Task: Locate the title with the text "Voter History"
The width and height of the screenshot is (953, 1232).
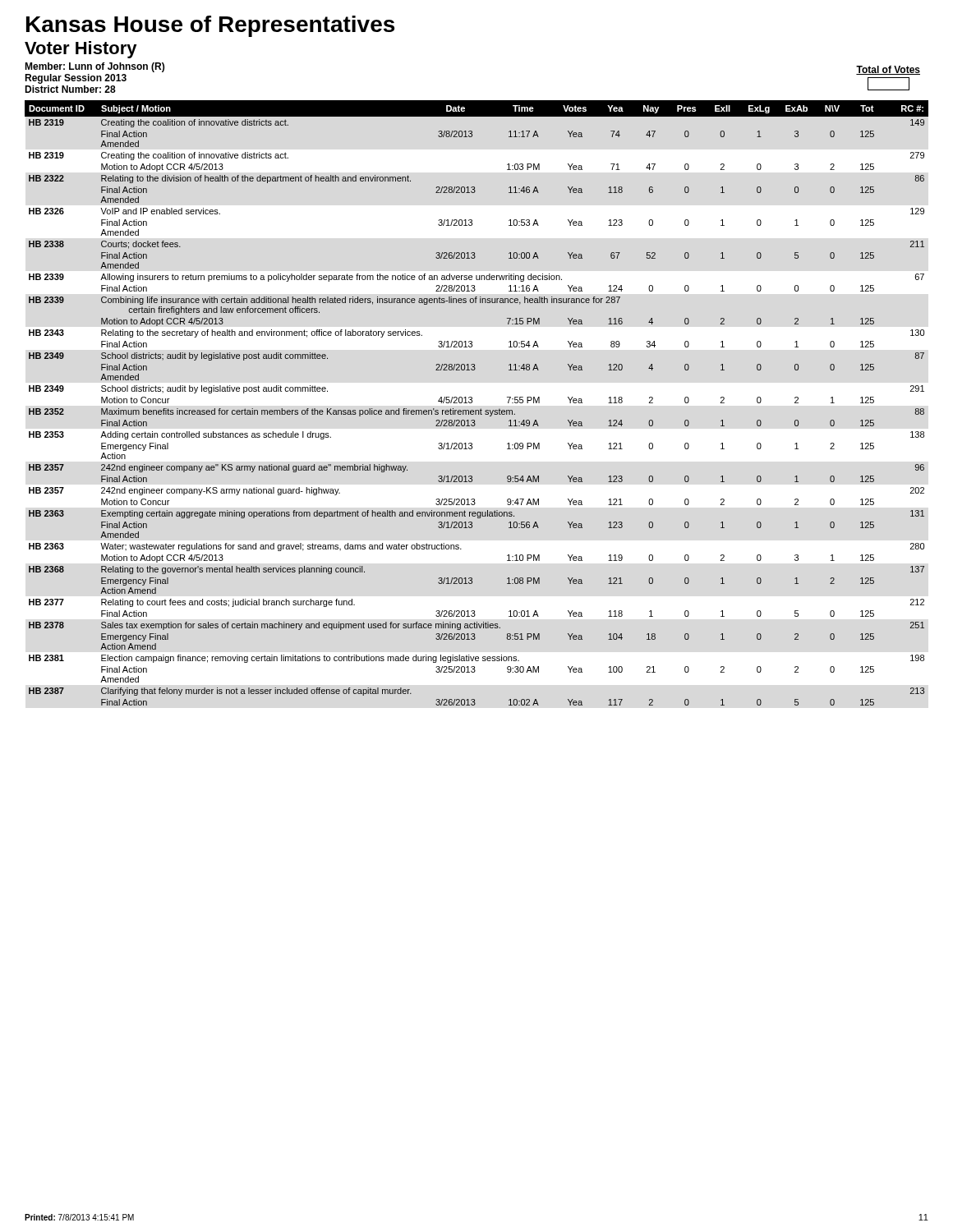Action: tap(81, 48)
